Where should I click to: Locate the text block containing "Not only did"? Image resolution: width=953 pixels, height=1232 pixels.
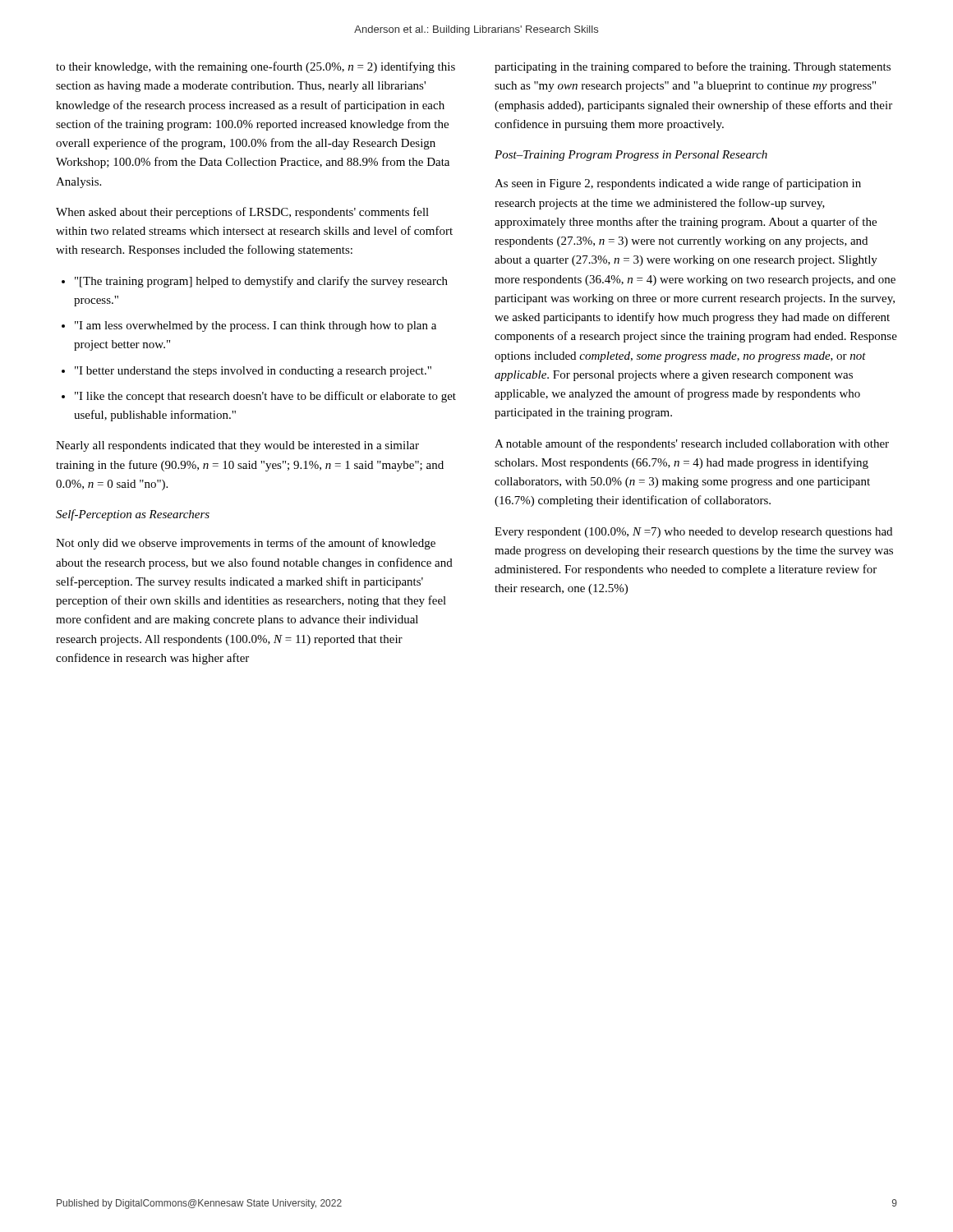pyautogui.click(x=257, y=601)
